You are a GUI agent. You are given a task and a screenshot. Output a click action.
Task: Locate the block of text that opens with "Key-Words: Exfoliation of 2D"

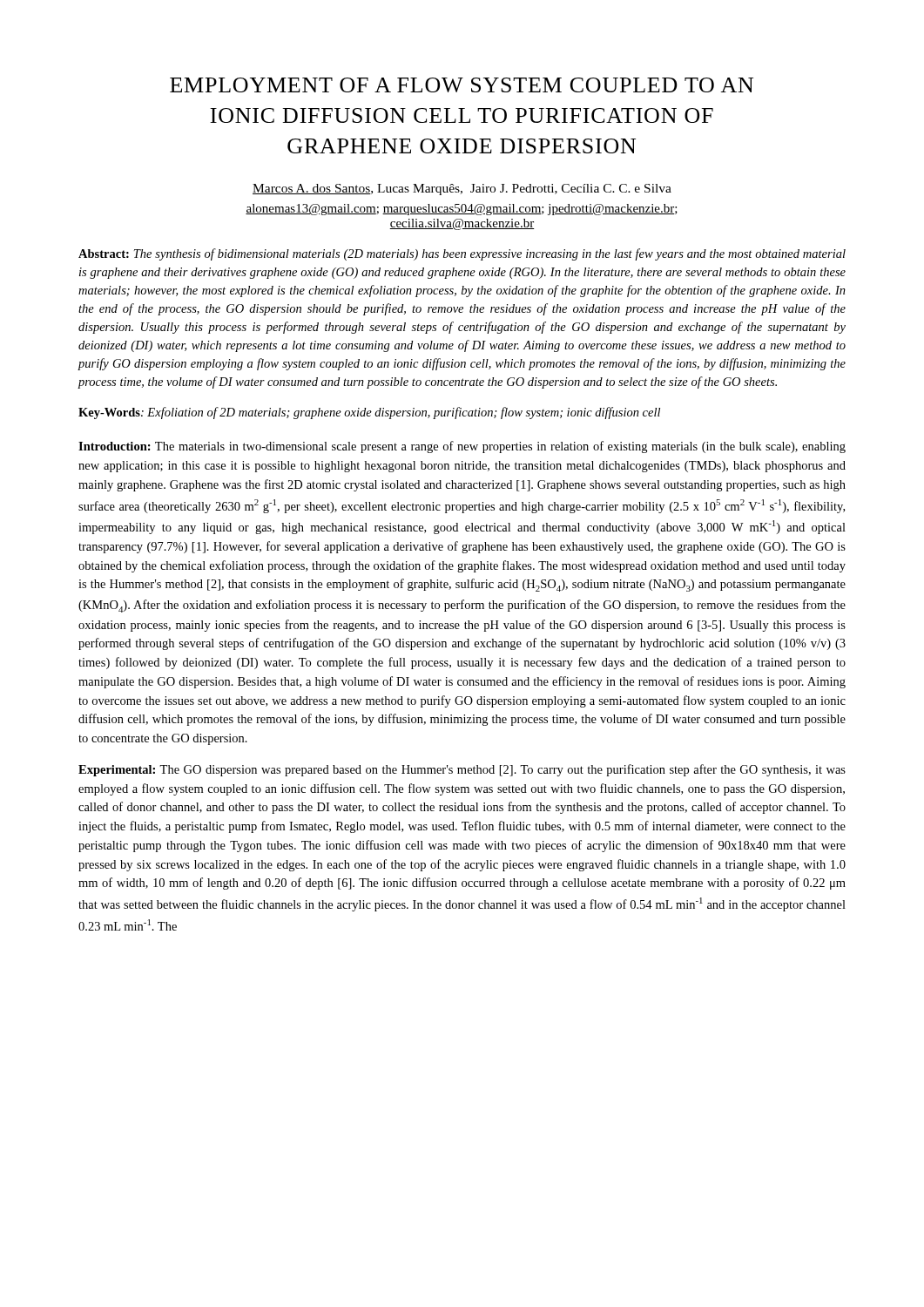[x=369, y=412]
